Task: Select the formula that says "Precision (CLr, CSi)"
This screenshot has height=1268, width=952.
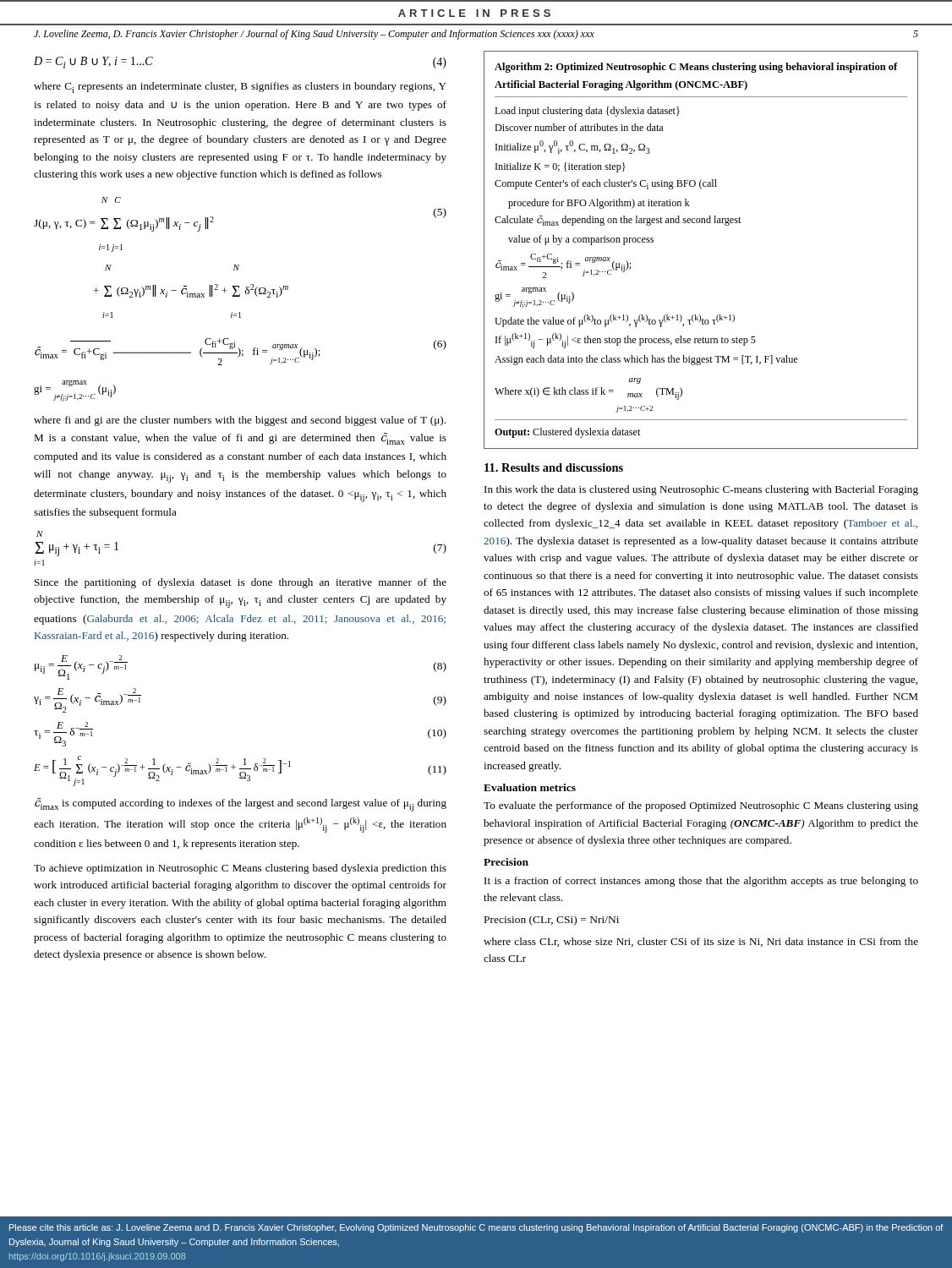Action: coord(551,919)
